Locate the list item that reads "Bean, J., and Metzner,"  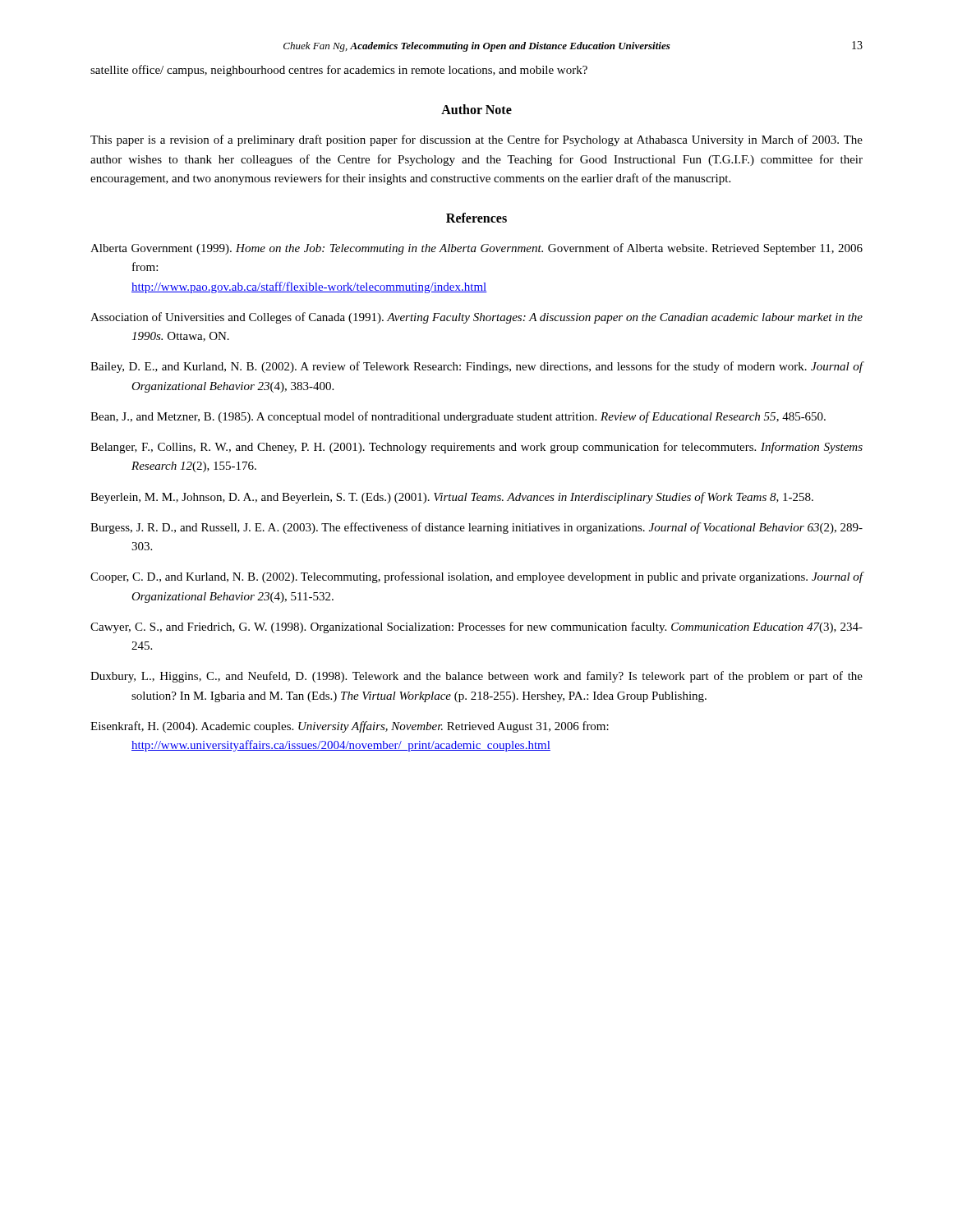[458, 416]
